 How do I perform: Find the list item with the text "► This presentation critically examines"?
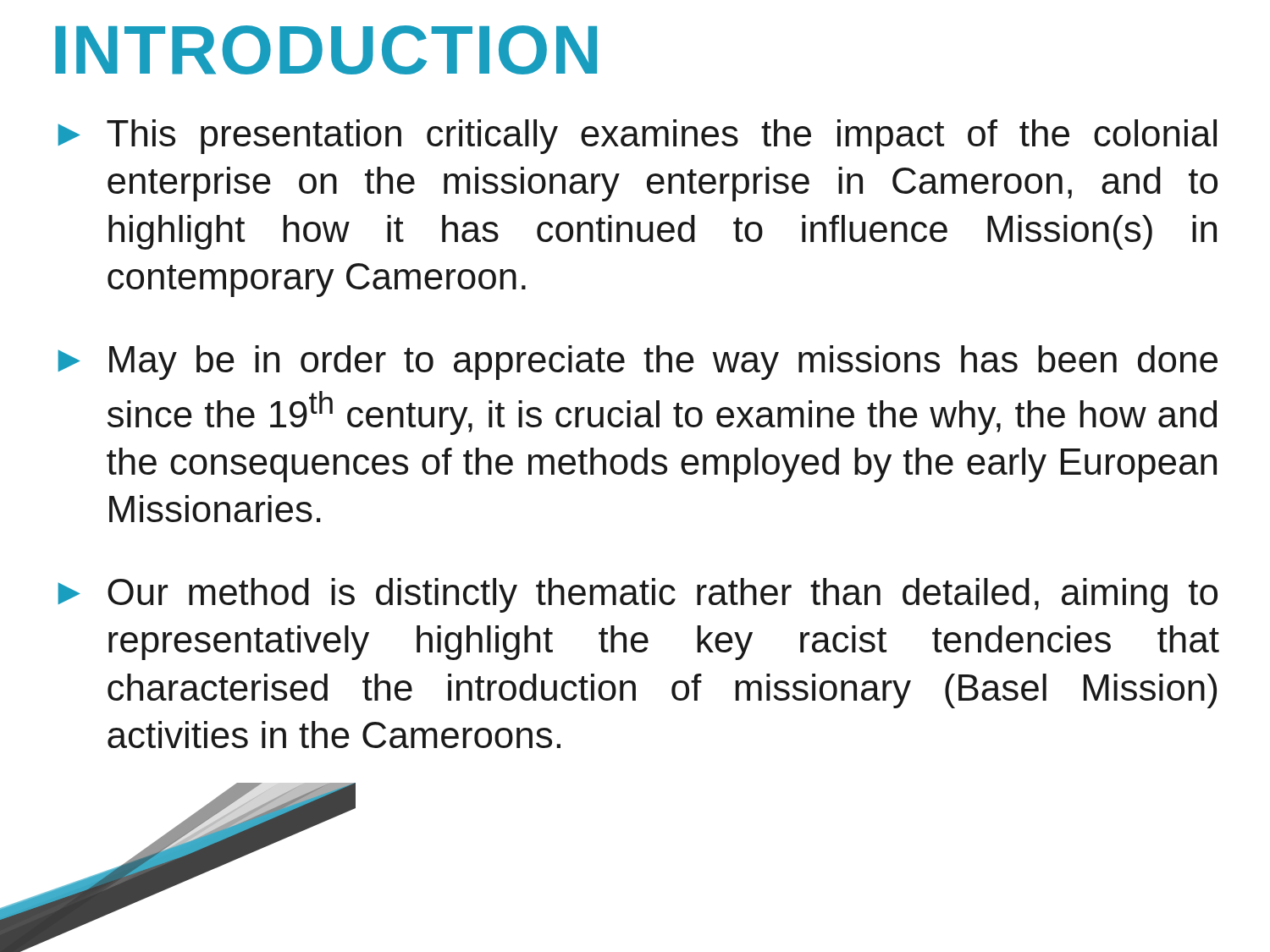coord(635,205)
